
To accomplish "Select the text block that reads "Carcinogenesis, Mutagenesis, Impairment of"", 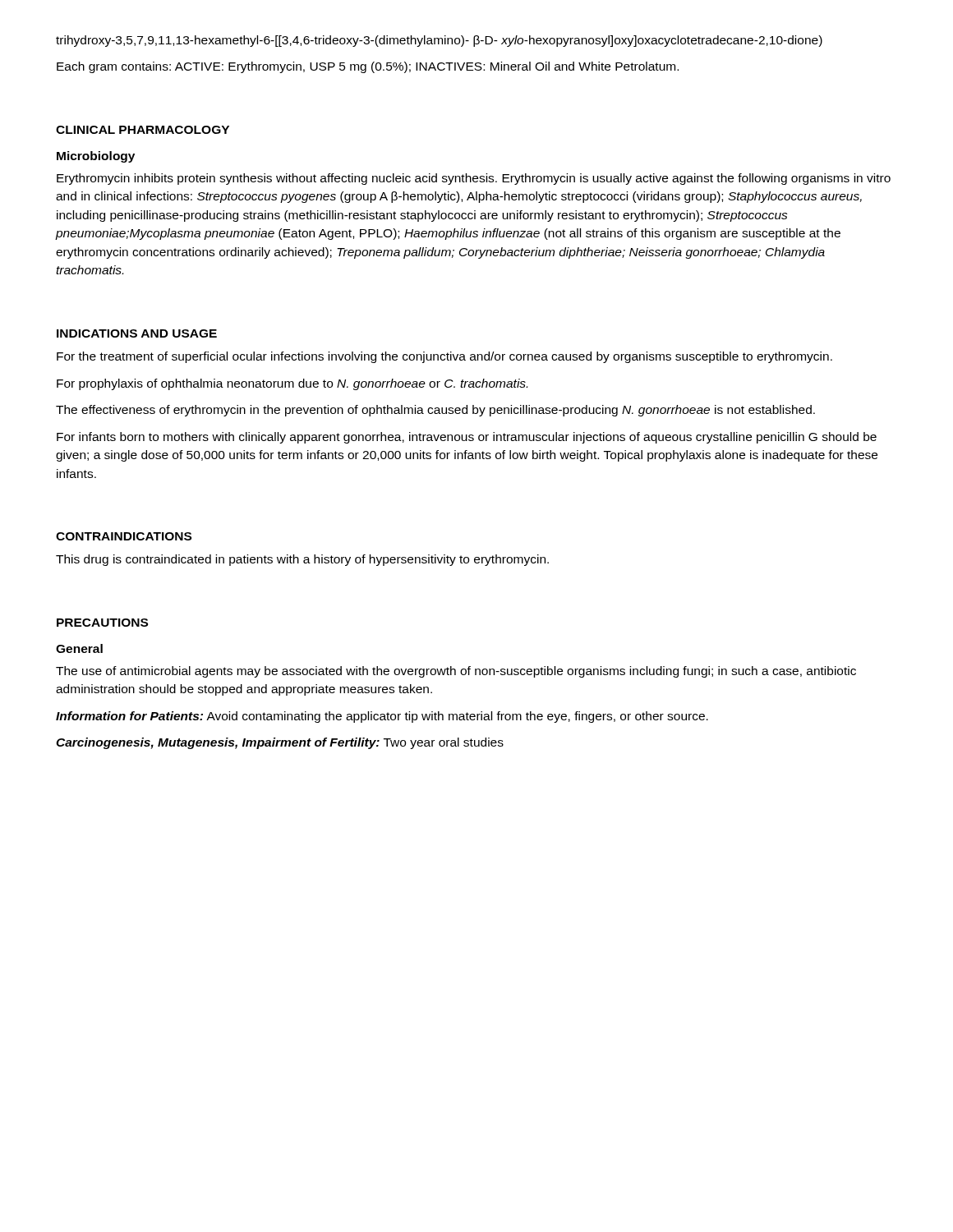I will click(x=475, y=743).
